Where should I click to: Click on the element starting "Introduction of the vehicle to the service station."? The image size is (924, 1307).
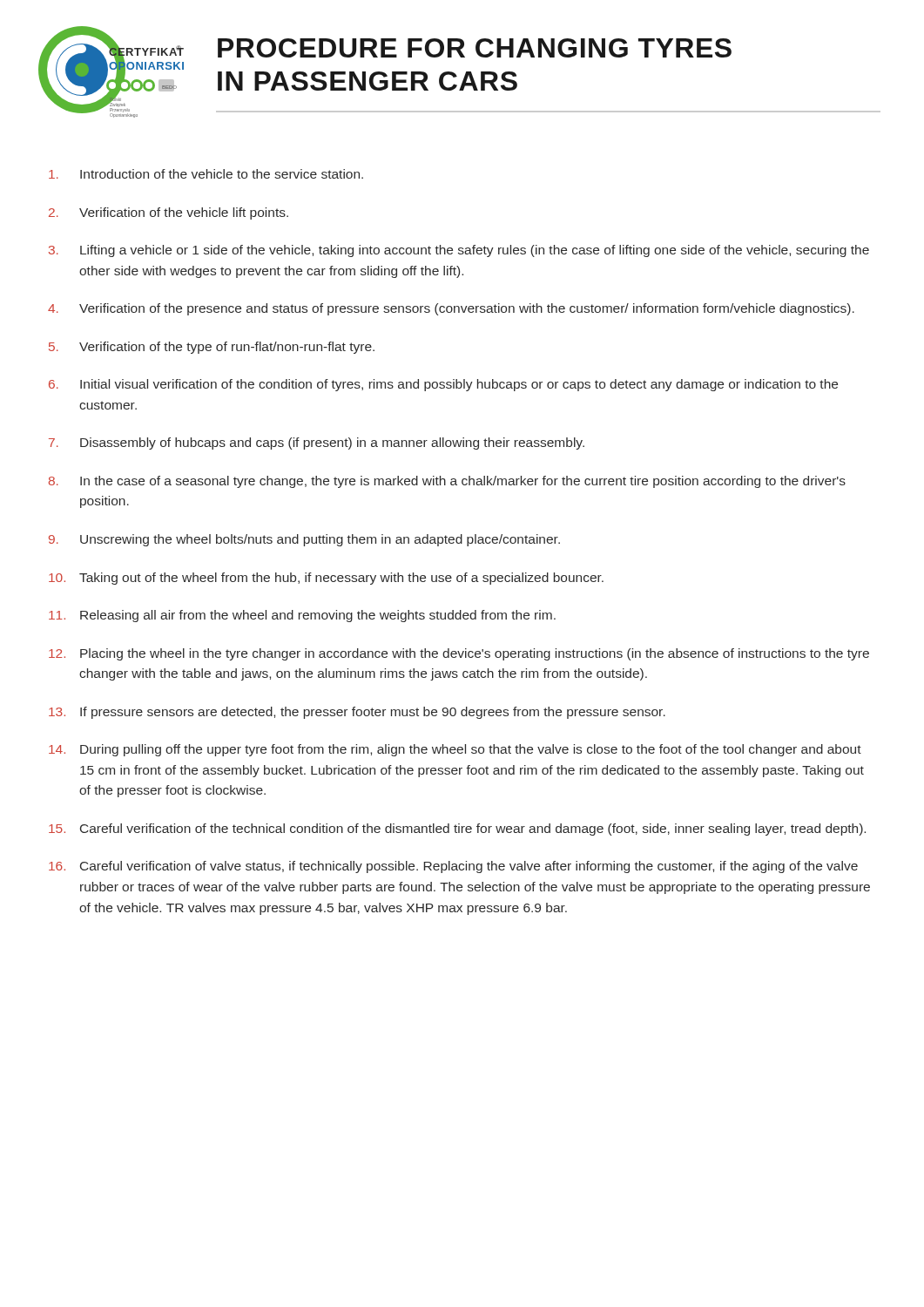pos(206,174)
